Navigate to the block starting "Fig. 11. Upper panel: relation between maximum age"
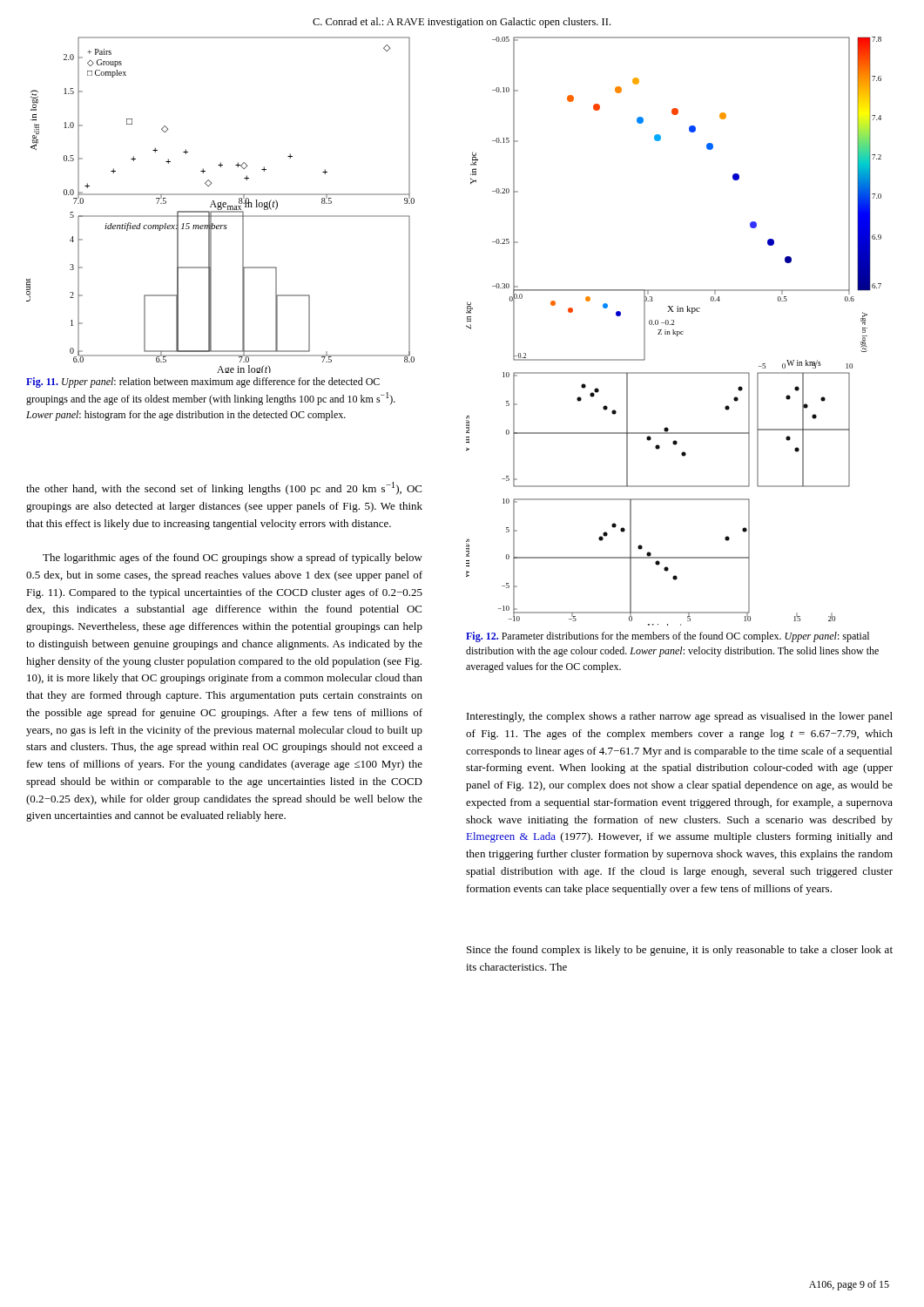 [x=211, y=398]
